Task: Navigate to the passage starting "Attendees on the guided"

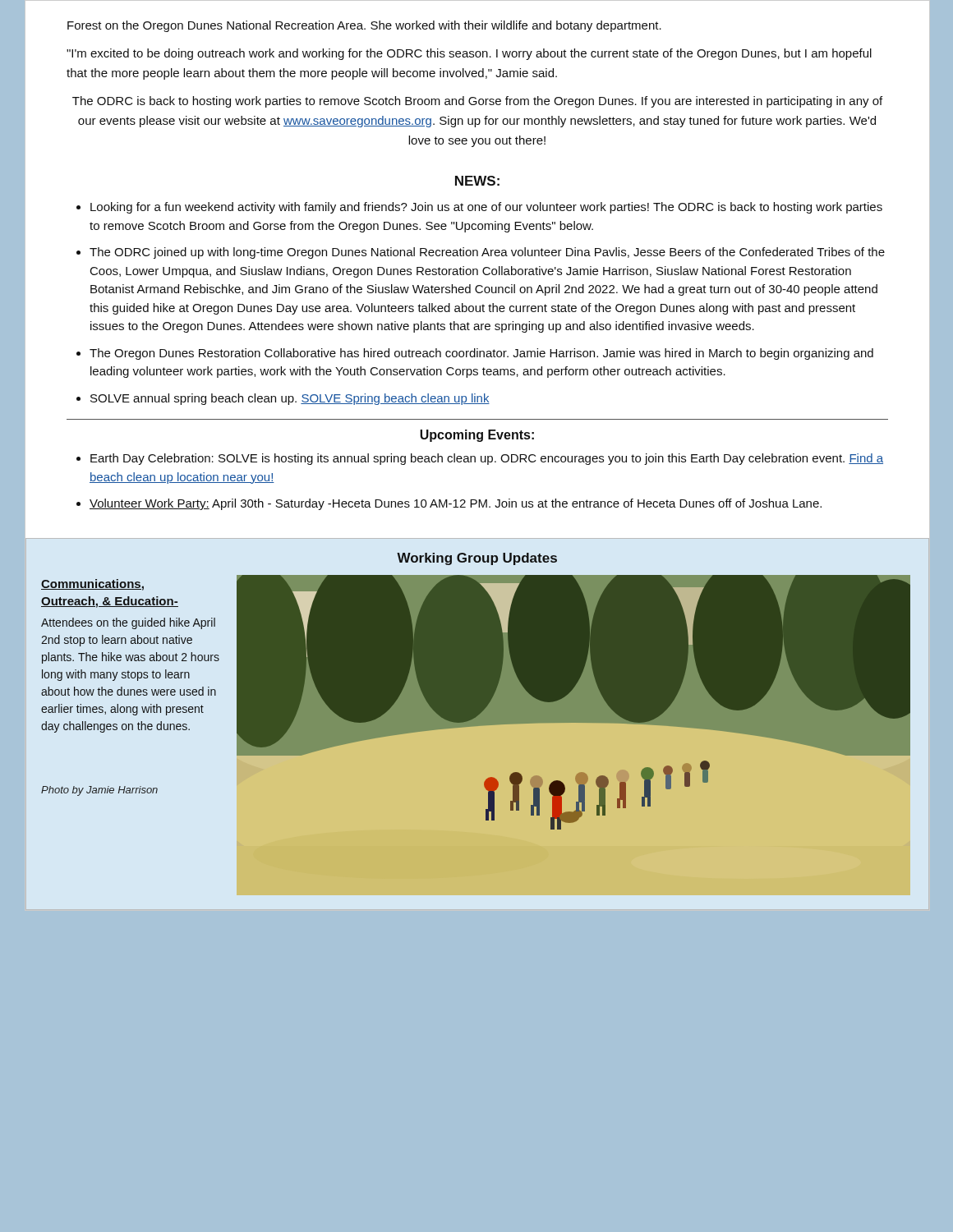Action: [x=130, y=674]
